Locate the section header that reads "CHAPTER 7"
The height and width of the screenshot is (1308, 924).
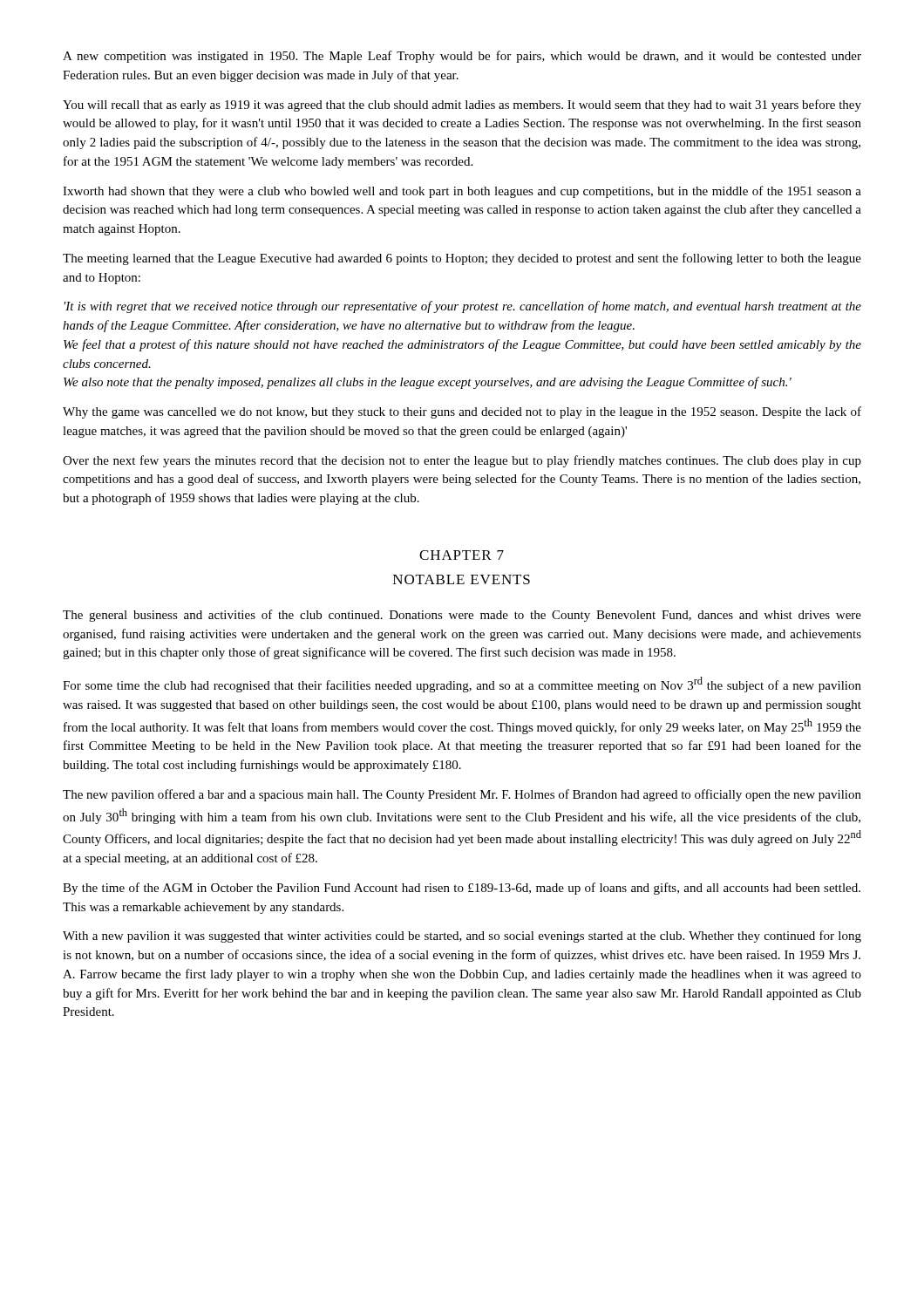[462, 555]
